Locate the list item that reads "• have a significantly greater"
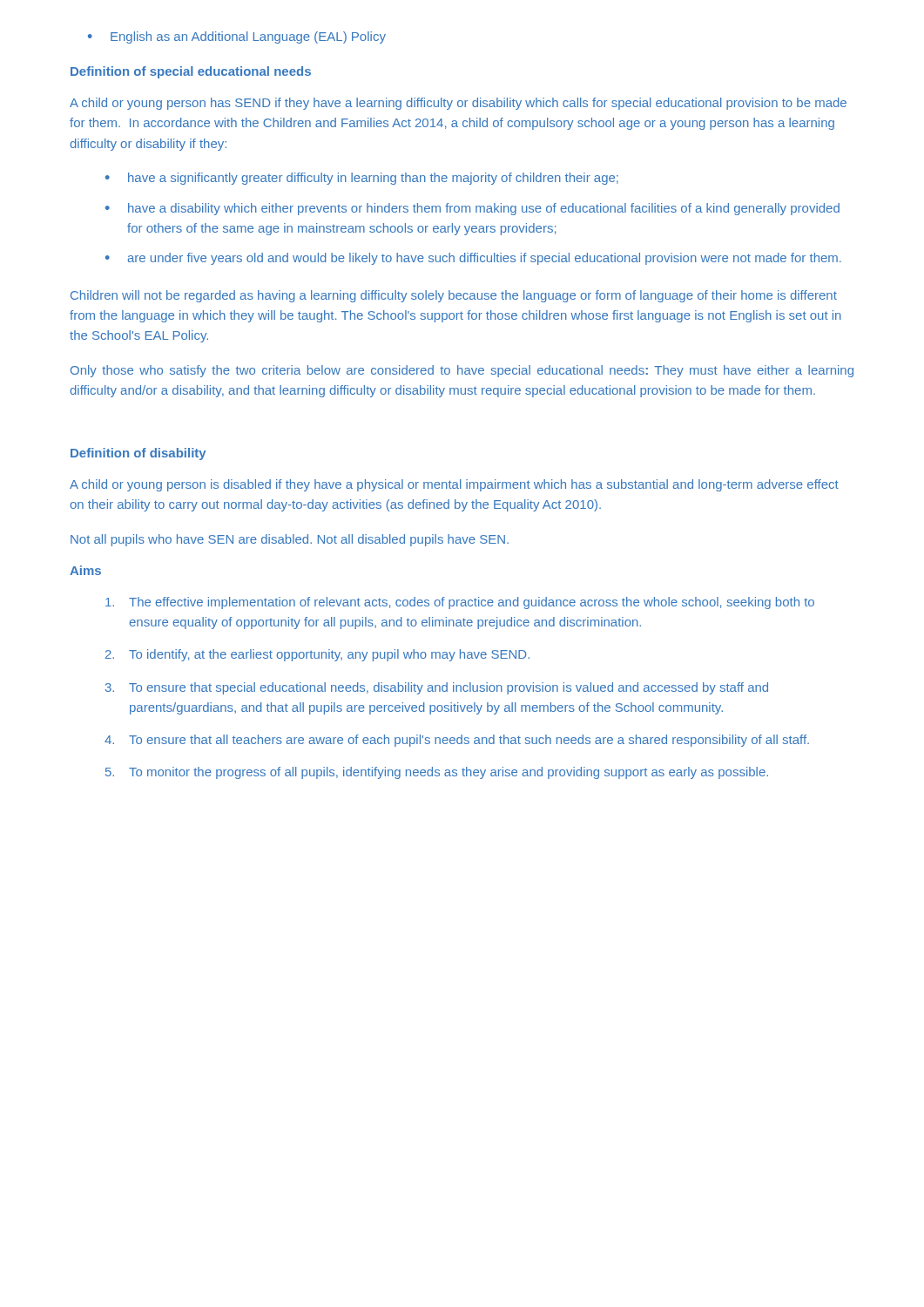The width and height of the screenshot is (924, 1307). 362,178
